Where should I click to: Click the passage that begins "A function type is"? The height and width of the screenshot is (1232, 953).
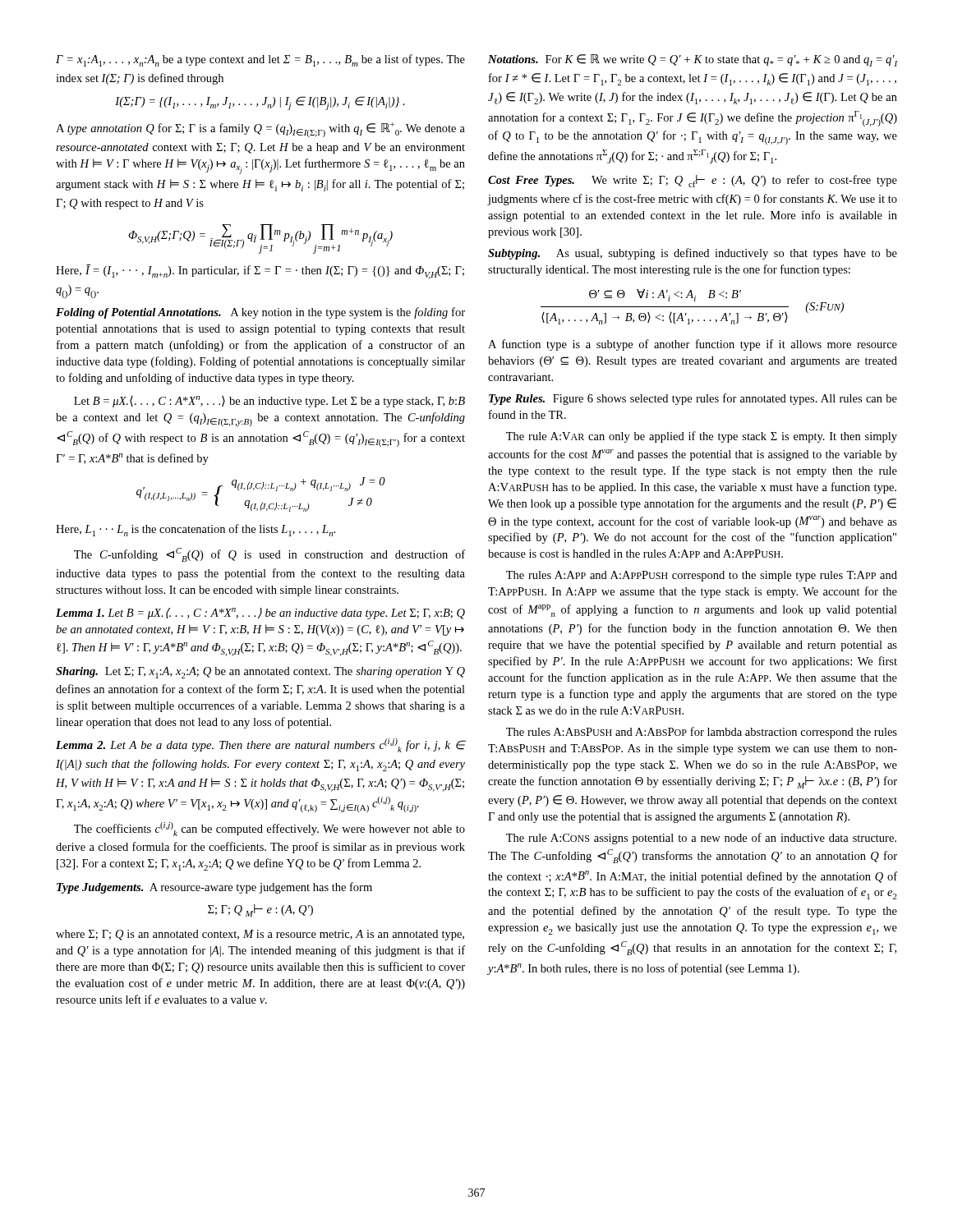tap(693, 360)
